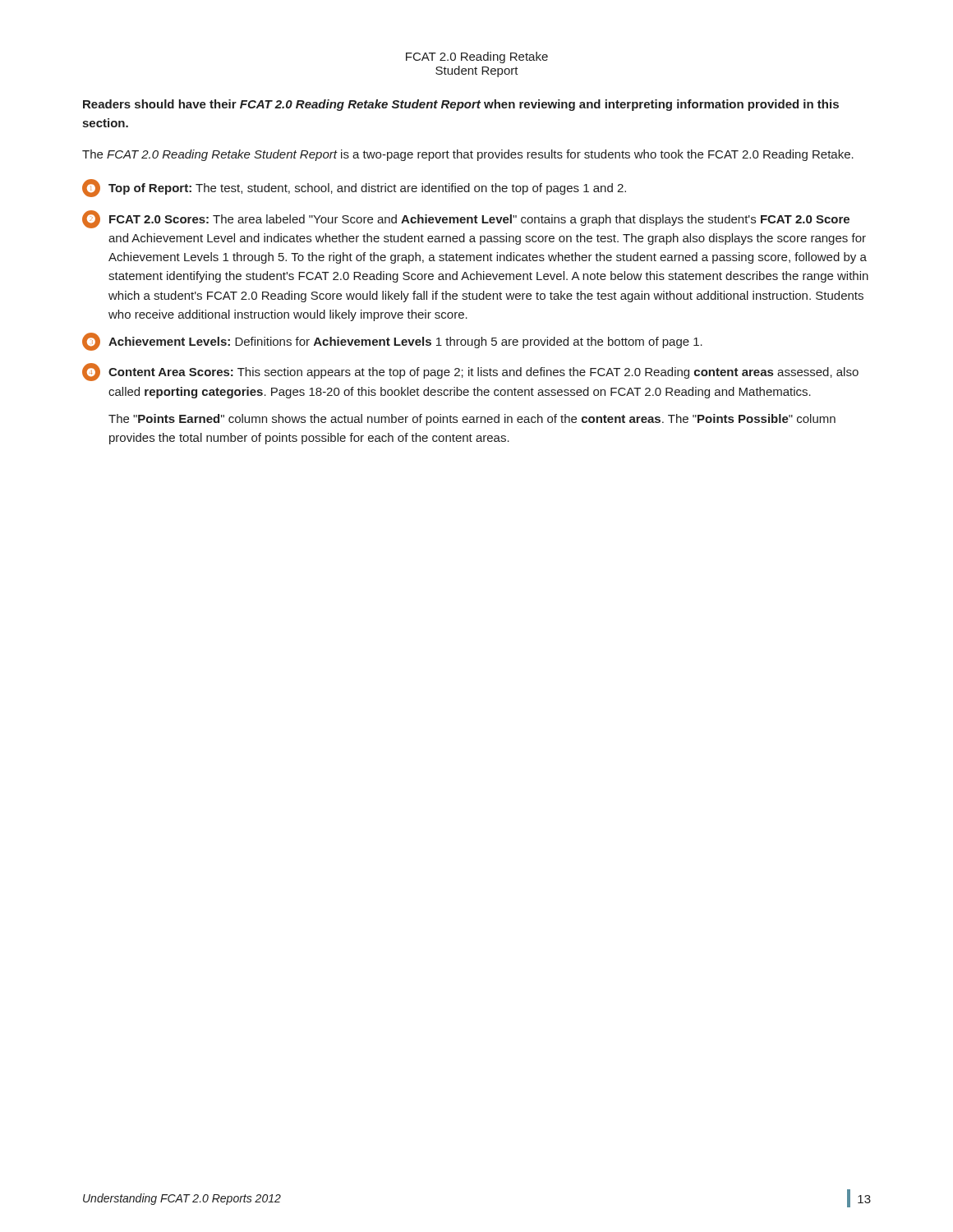The width and height of the screenshot is (953, 1232).
Task: Find the block starting "The FCAT 2.0 Reading Retake Student"
Action: click(x=476, y=154)
